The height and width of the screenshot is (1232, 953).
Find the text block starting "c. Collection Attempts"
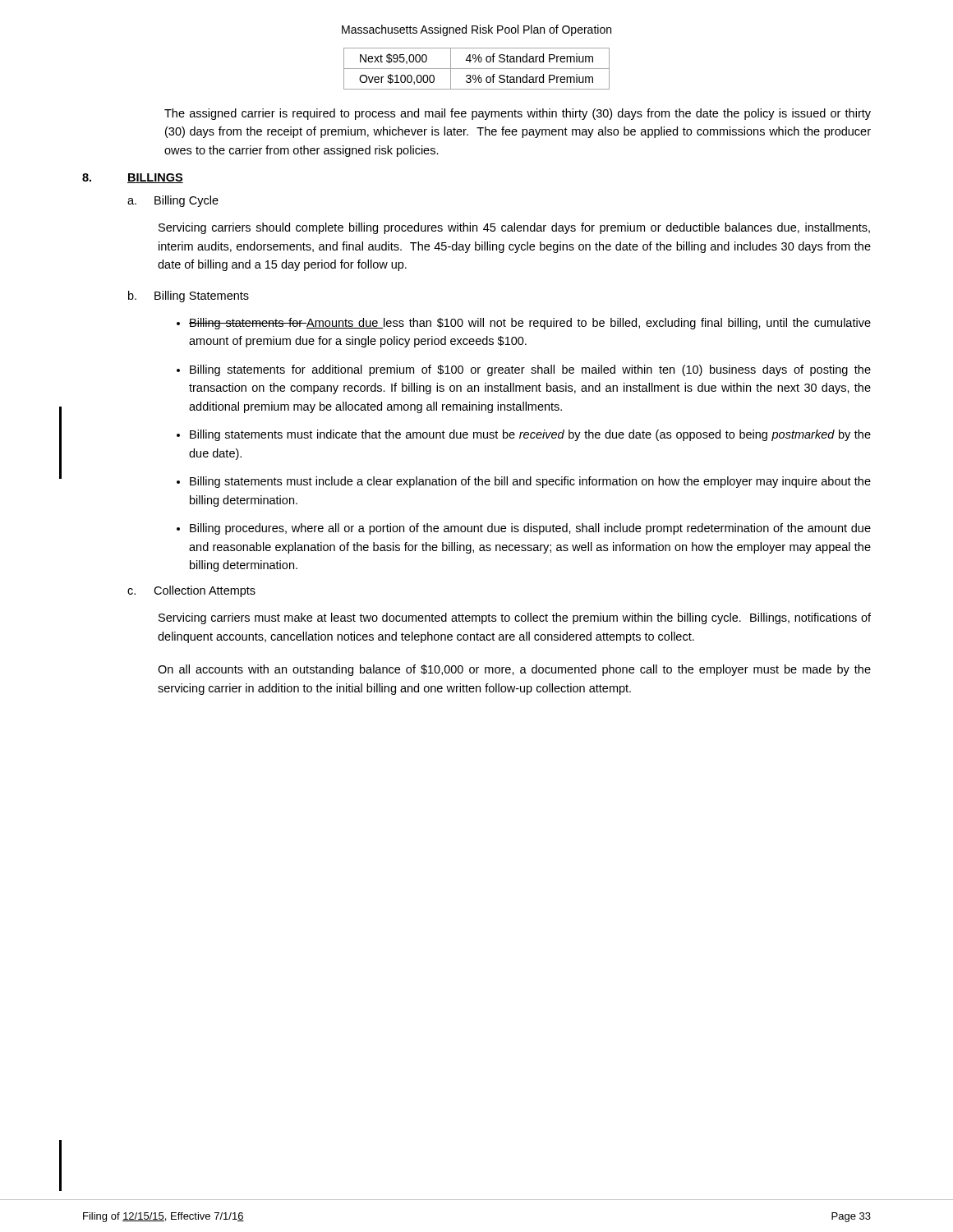(x=169, y=591)
